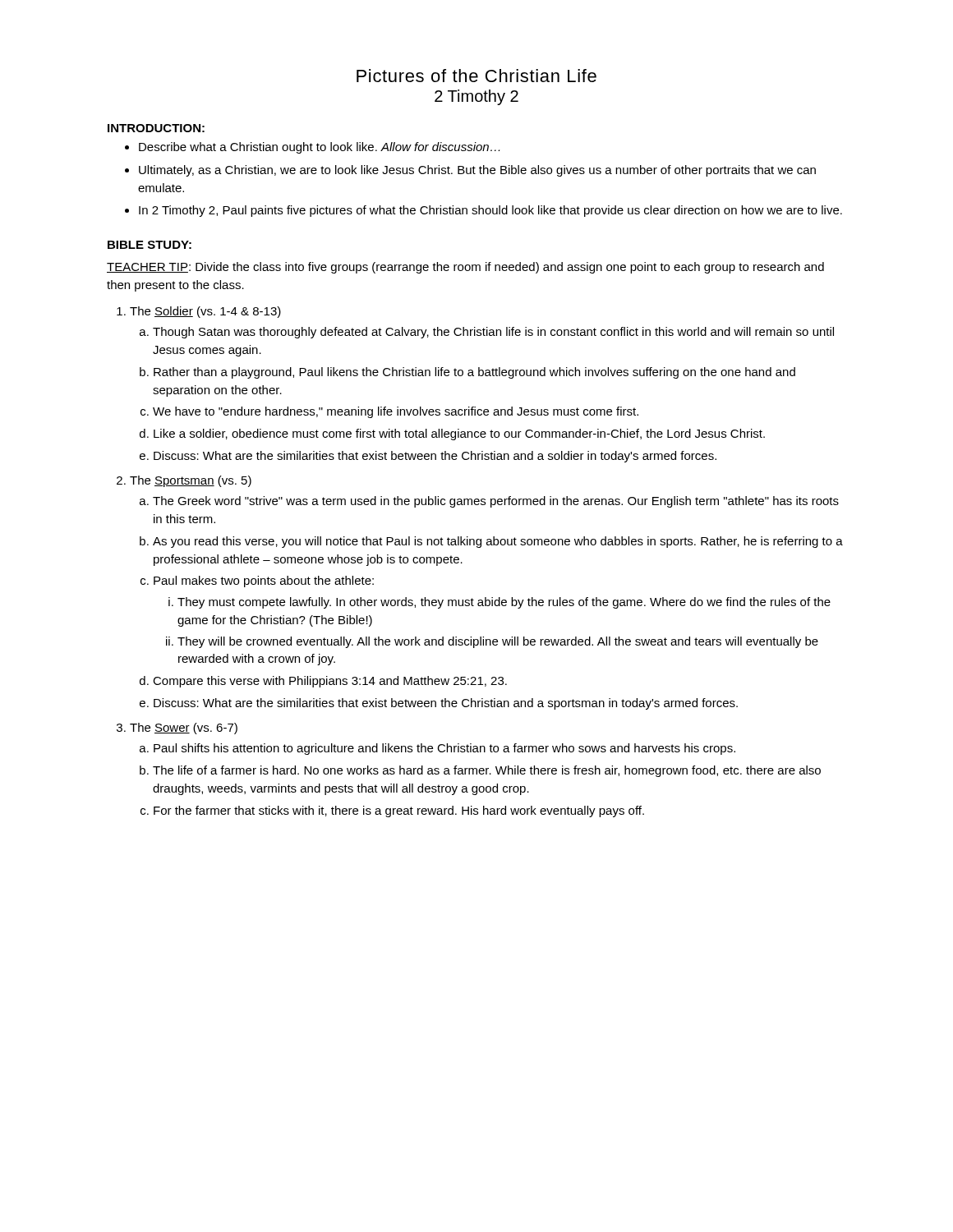
Task: Locate the text block starting "As you read this verse, you"
Action: (x=498, y=550)
